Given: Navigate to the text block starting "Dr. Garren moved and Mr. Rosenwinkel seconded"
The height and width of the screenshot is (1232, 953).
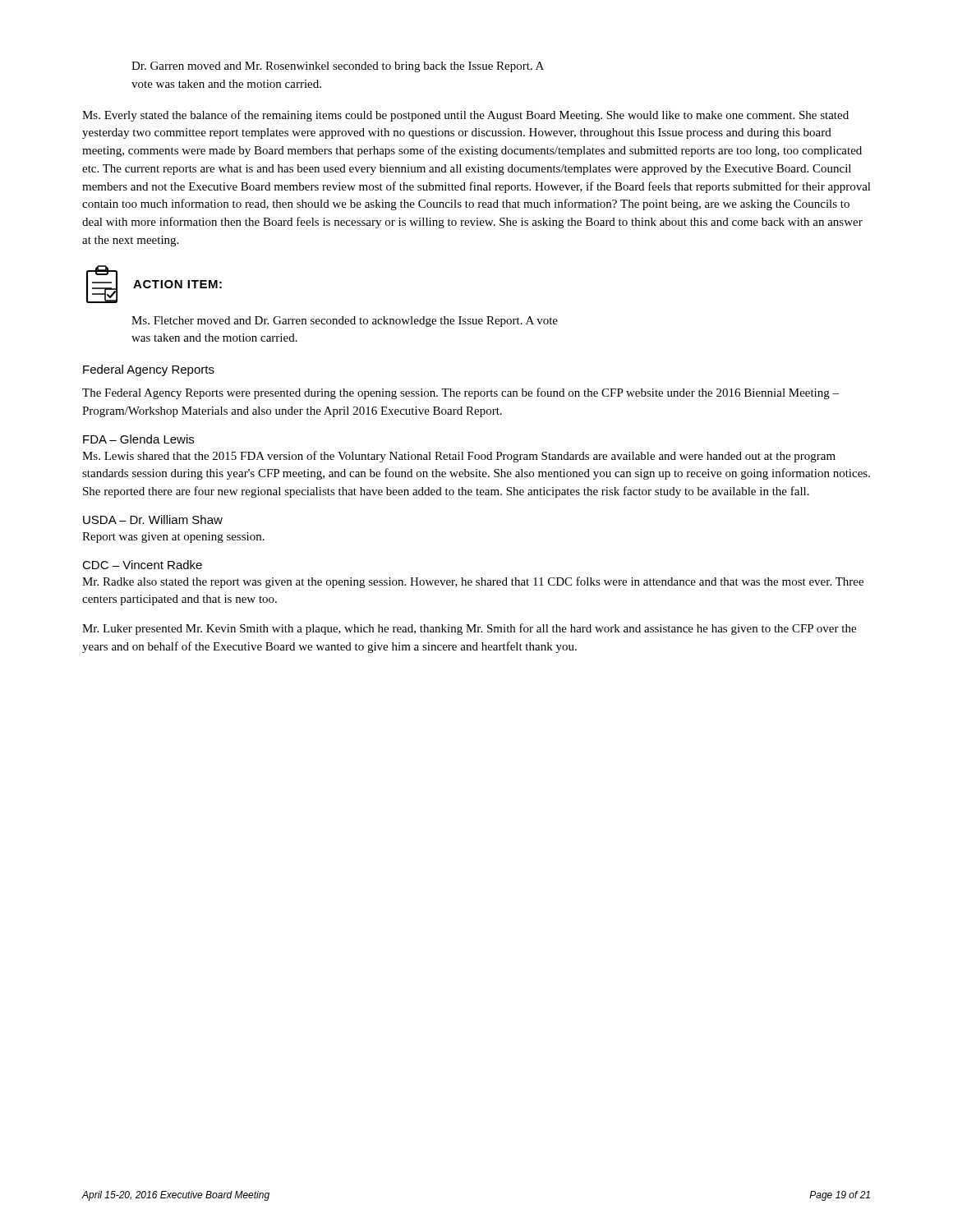Looking at the screenshot, I should pos(501,75).
